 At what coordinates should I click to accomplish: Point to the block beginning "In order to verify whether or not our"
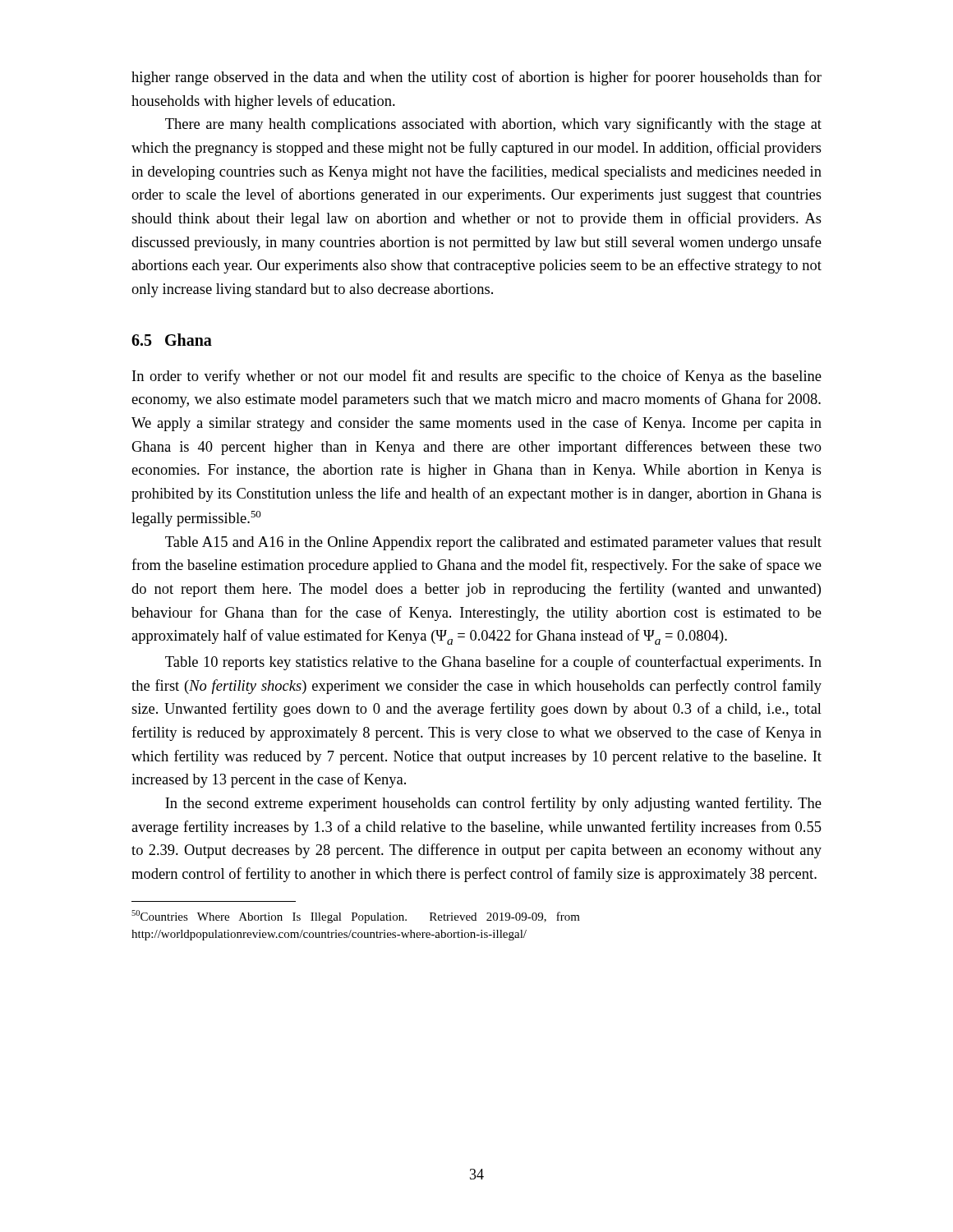476,447
